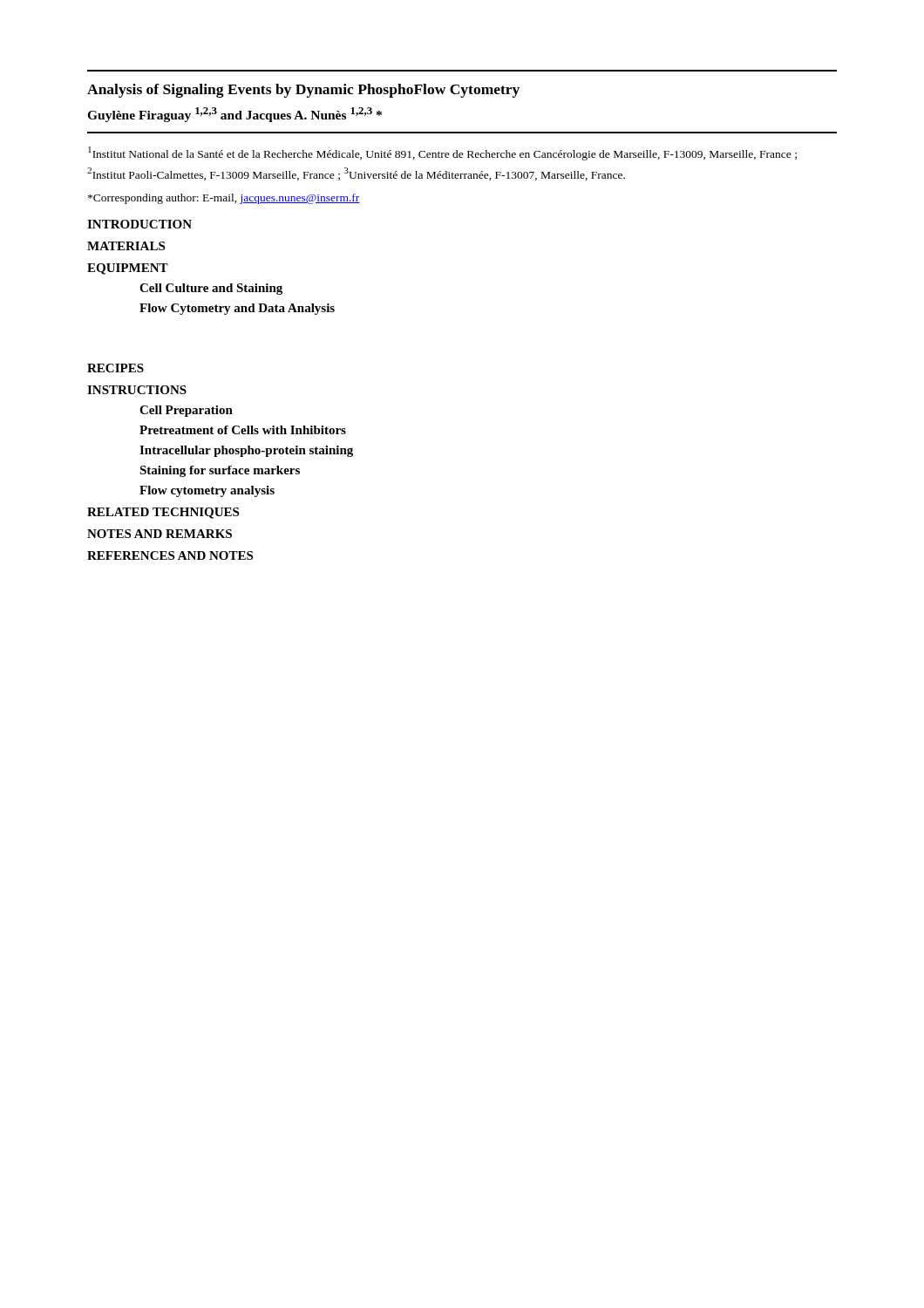Locate the text "NOTES AND REMARKS"
924x1308 pixels.
click(x=160, y=533)
